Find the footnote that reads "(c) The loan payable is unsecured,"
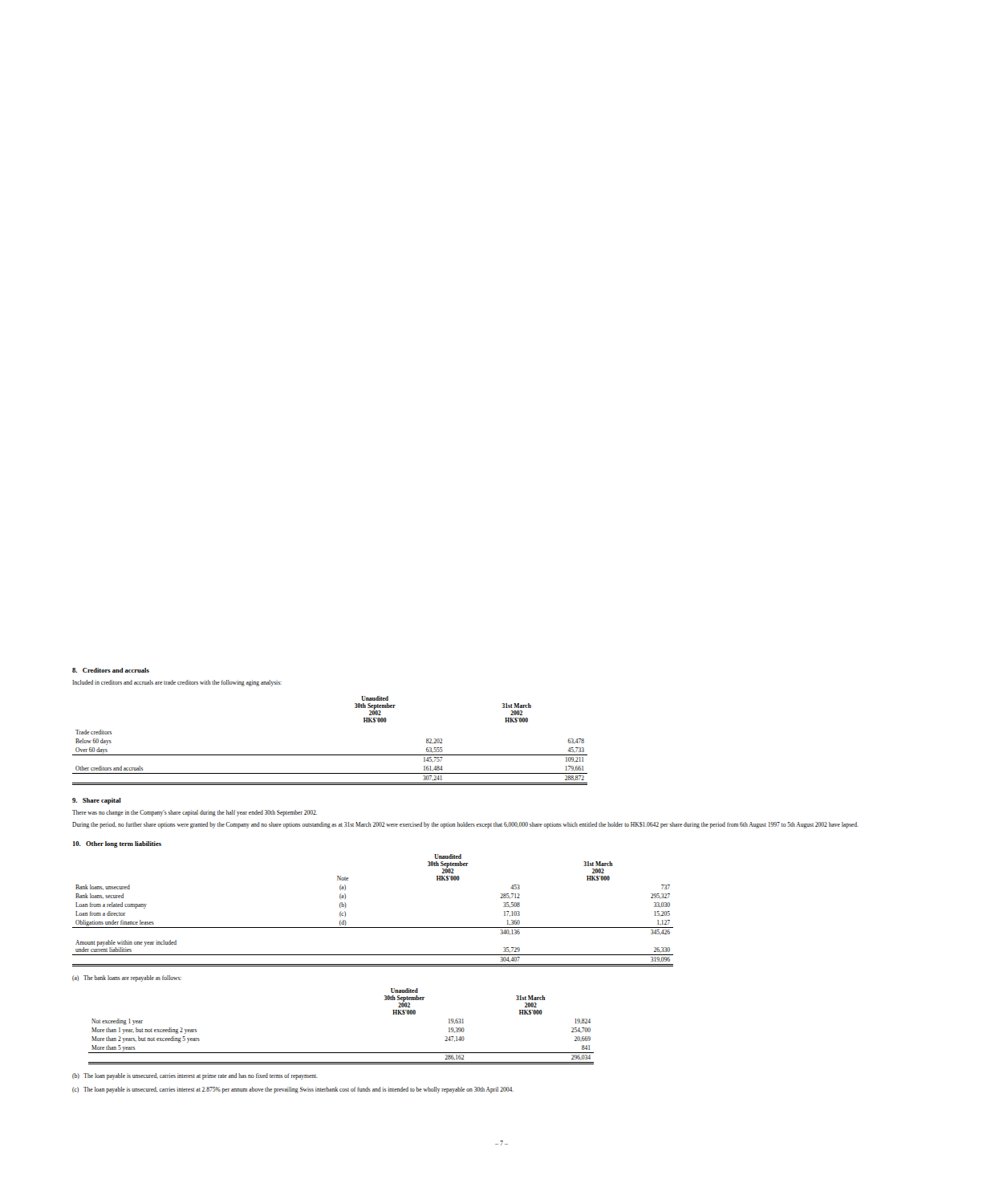The width and height of the screenshot is (1003, 1204). coord(293,1089)
